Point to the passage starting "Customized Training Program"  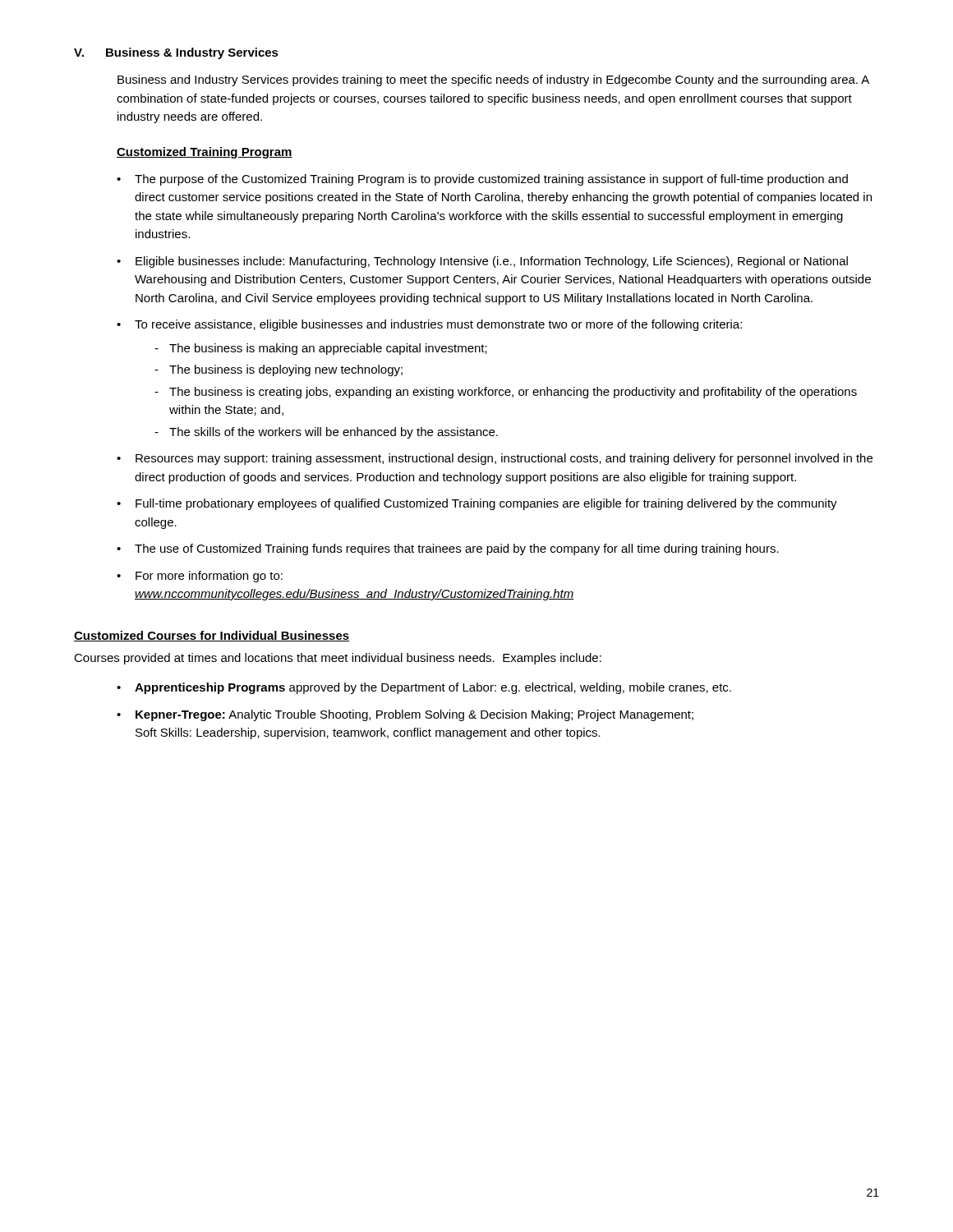click(x=204, y=151)
